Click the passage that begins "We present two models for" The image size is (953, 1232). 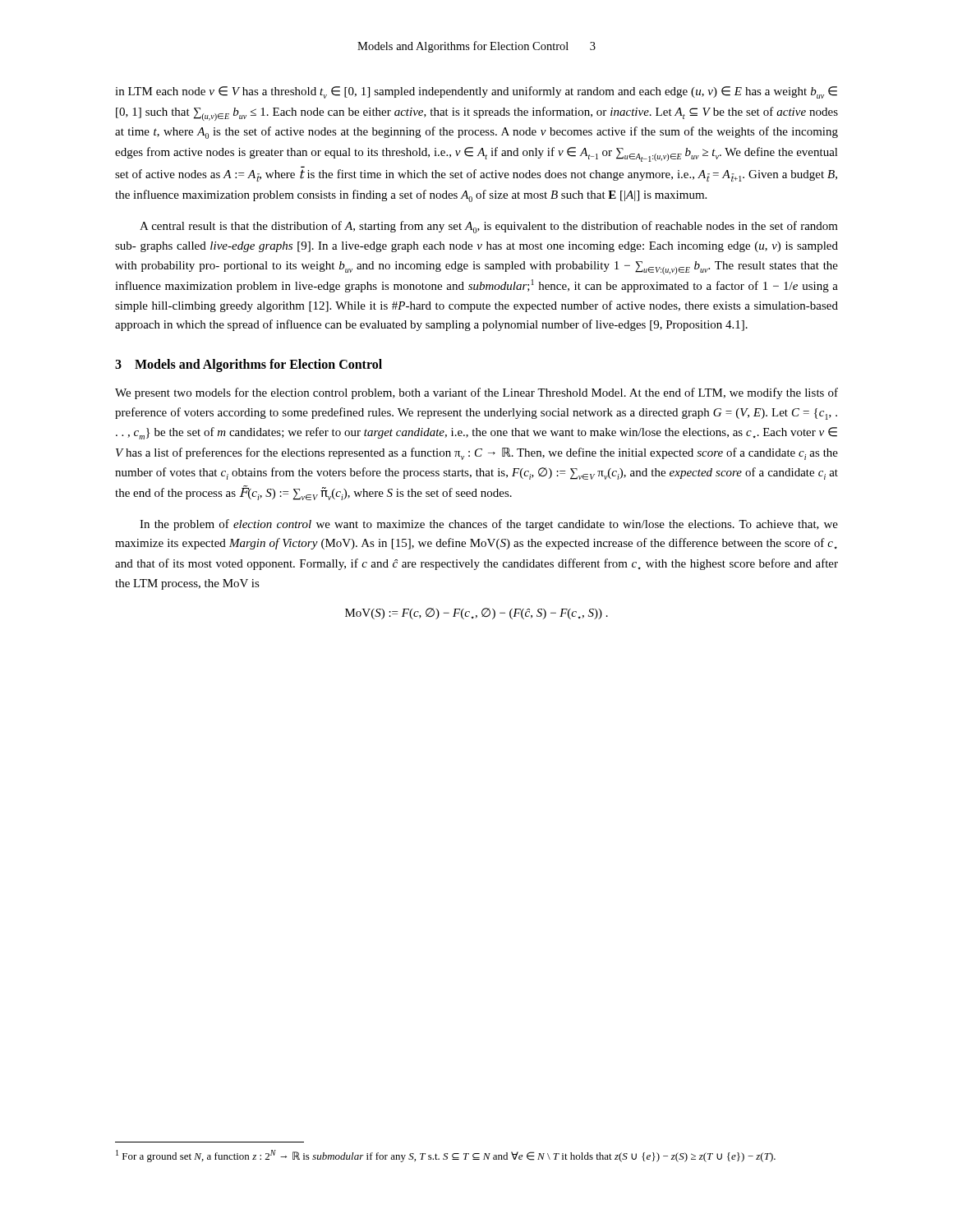pyautogui.click(x=476, y=444)
